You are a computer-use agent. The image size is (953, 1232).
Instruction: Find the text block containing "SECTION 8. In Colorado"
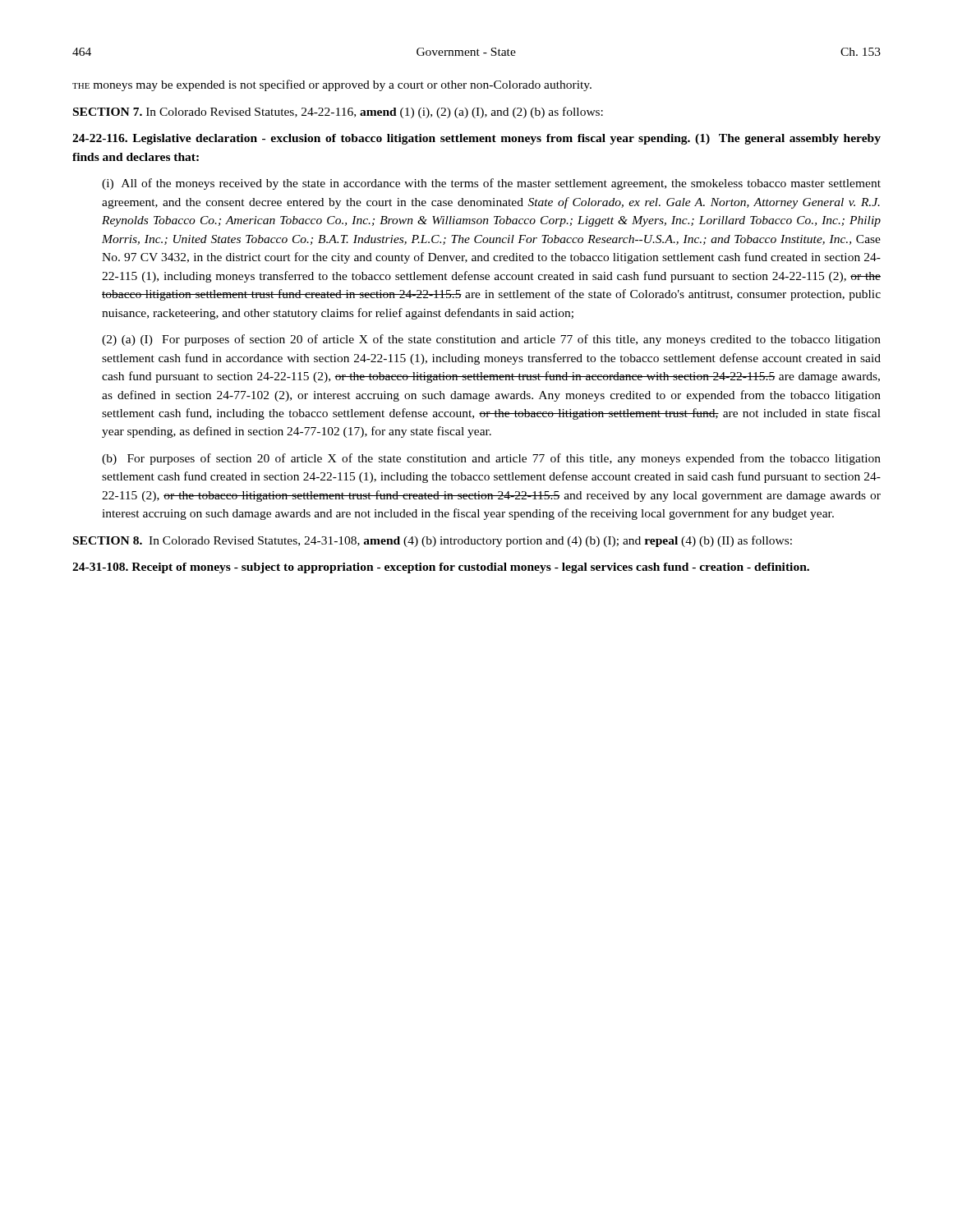tap(476, 540)
